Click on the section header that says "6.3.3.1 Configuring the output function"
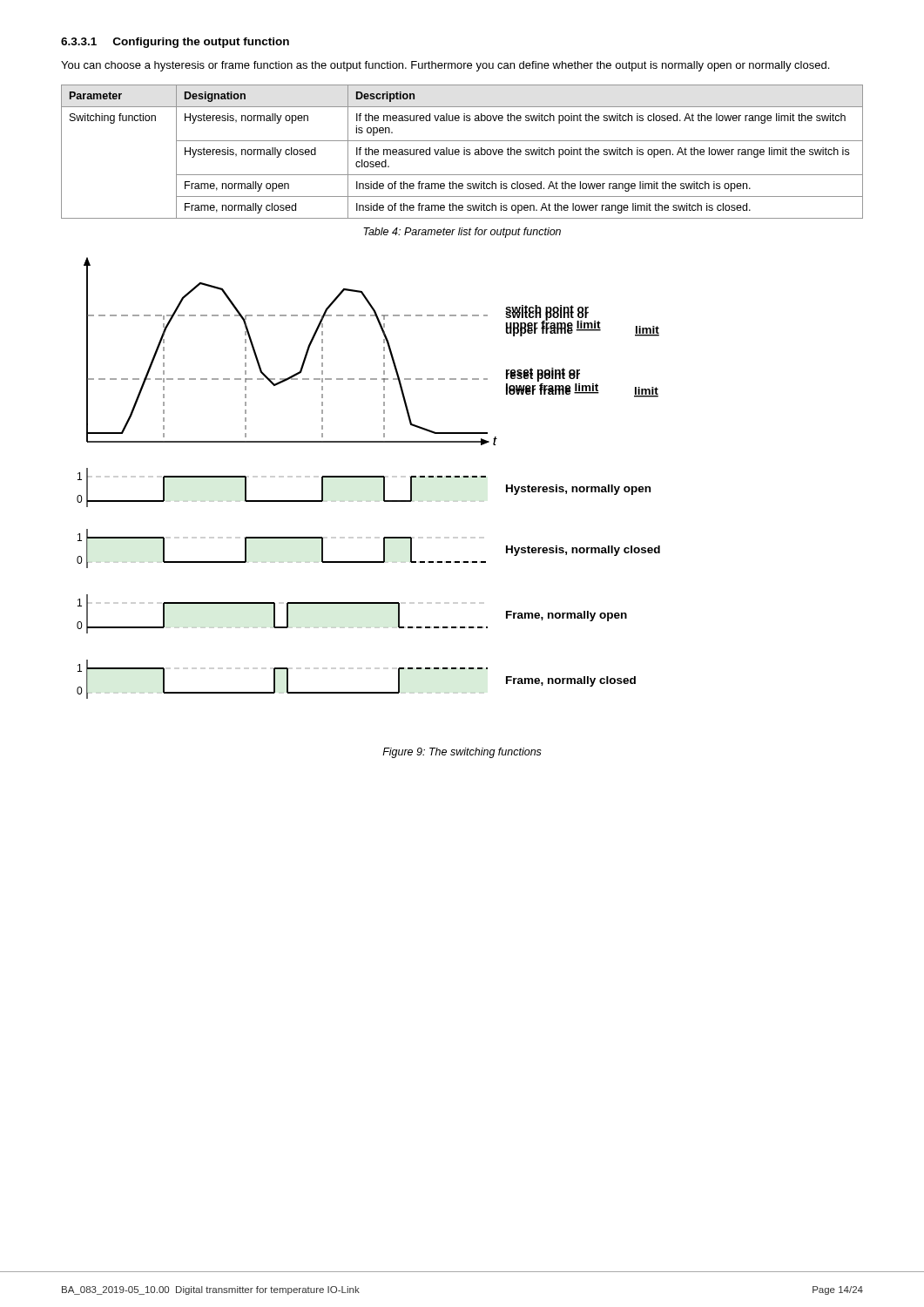The height and width of the screenshot is (1307, 924). 175,41
